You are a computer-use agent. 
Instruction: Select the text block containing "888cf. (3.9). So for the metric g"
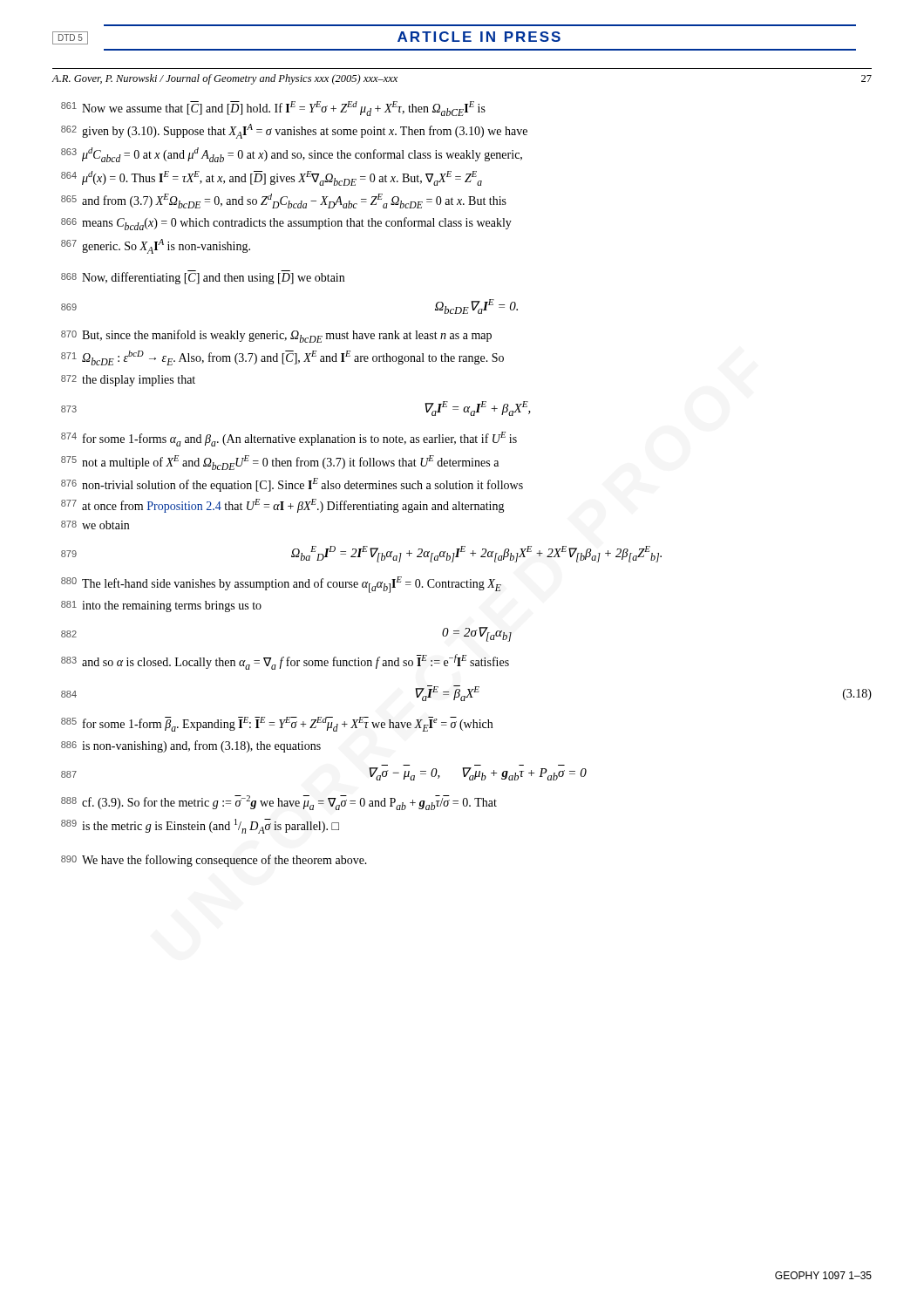pos(275,815)
